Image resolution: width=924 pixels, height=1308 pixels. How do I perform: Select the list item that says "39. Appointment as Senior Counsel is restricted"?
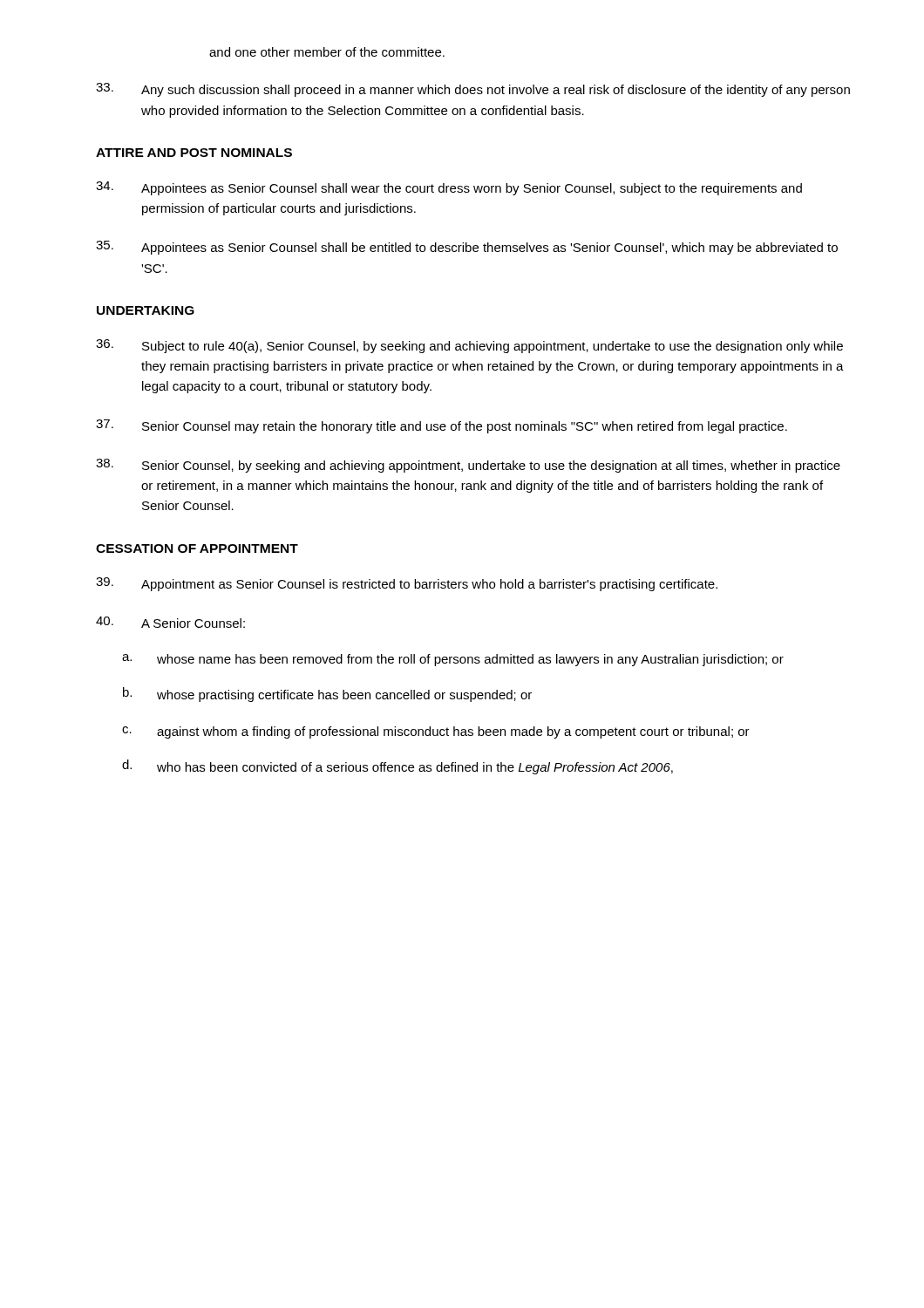coord(475,583)
